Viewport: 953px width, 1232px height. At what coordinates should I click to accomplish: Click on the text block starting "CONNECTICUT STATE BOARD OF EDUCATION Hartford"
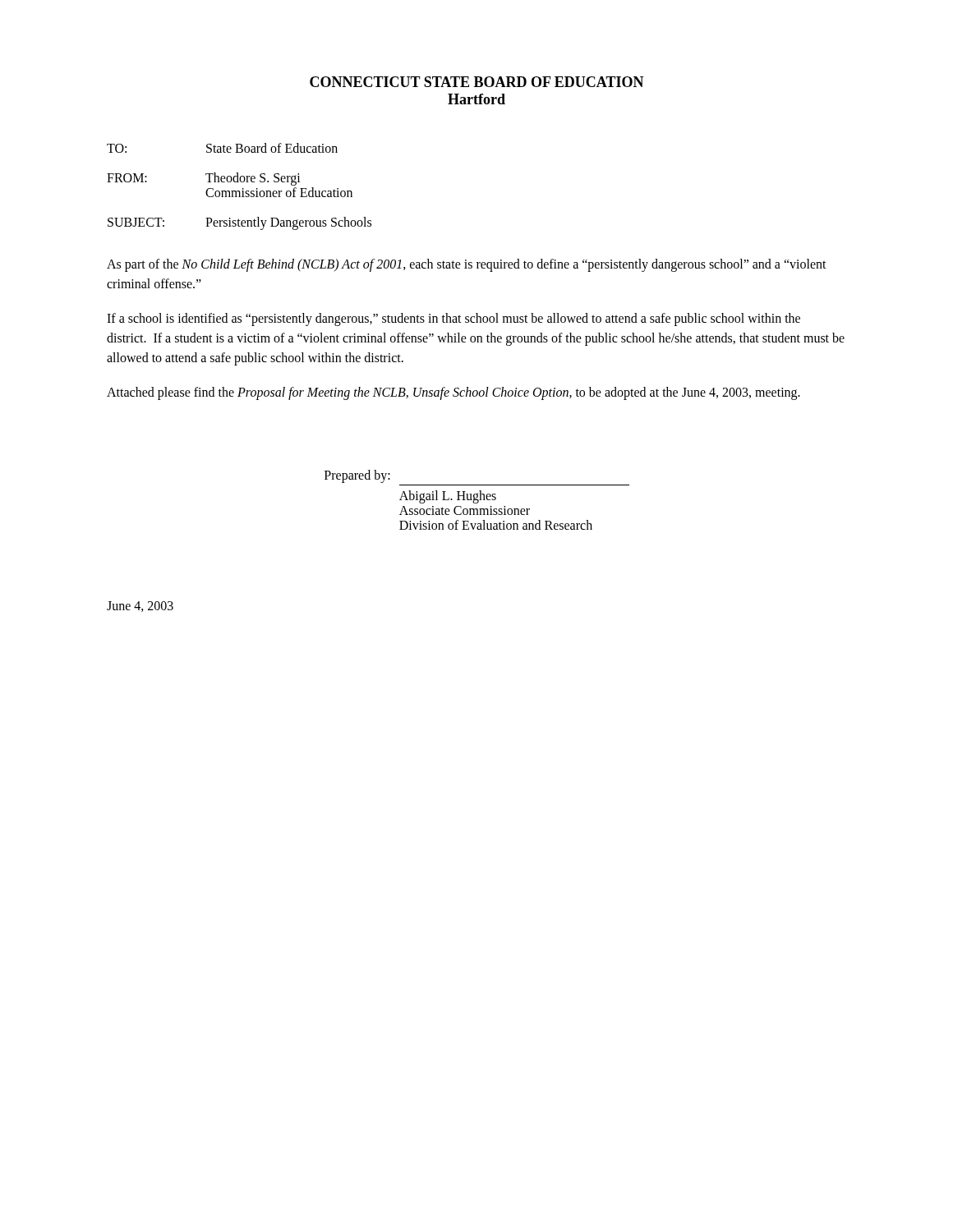[x=476, y=91]
